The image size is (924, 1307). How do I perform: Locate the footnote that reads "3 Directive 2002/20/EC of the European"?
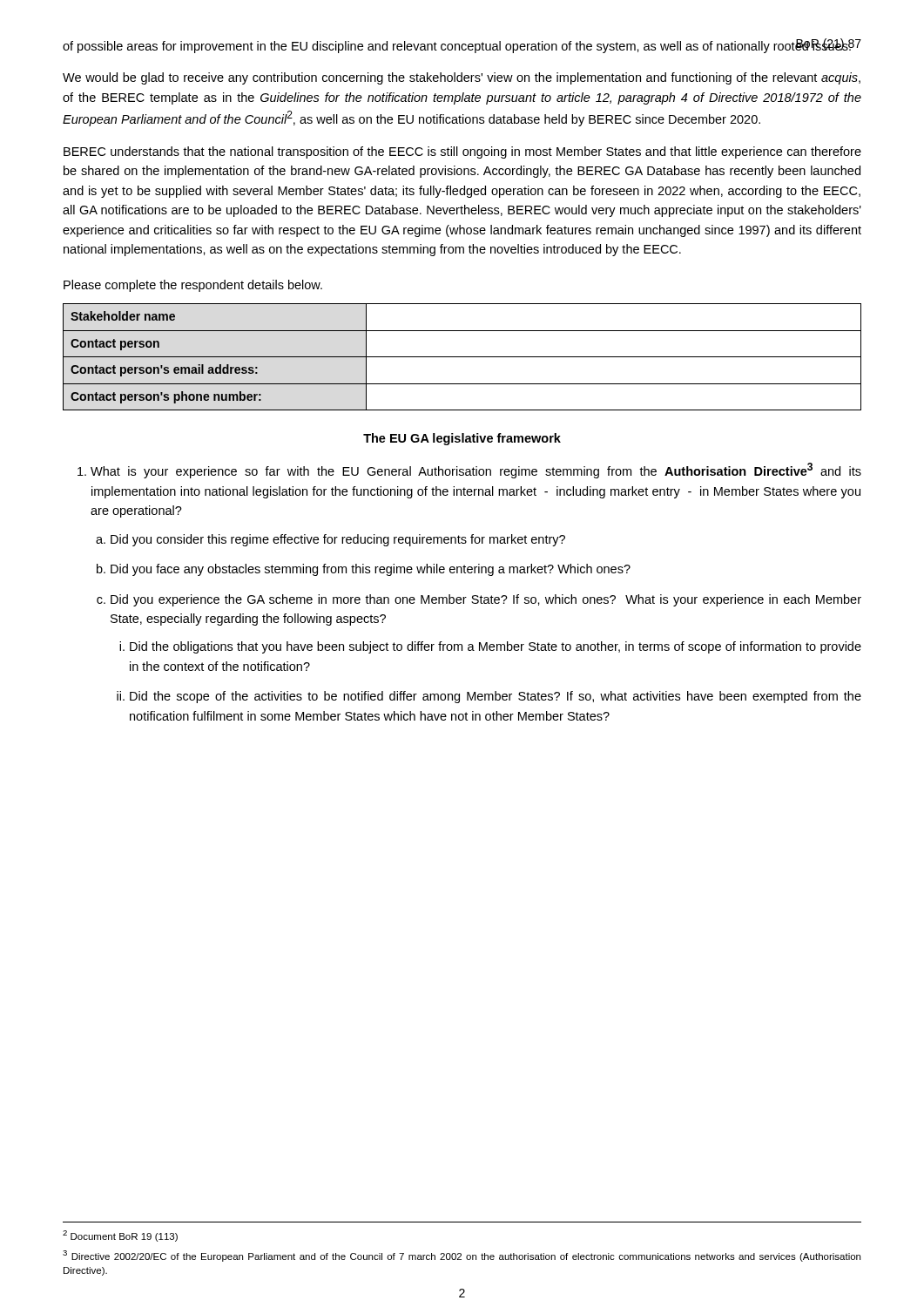(462, 1262)
